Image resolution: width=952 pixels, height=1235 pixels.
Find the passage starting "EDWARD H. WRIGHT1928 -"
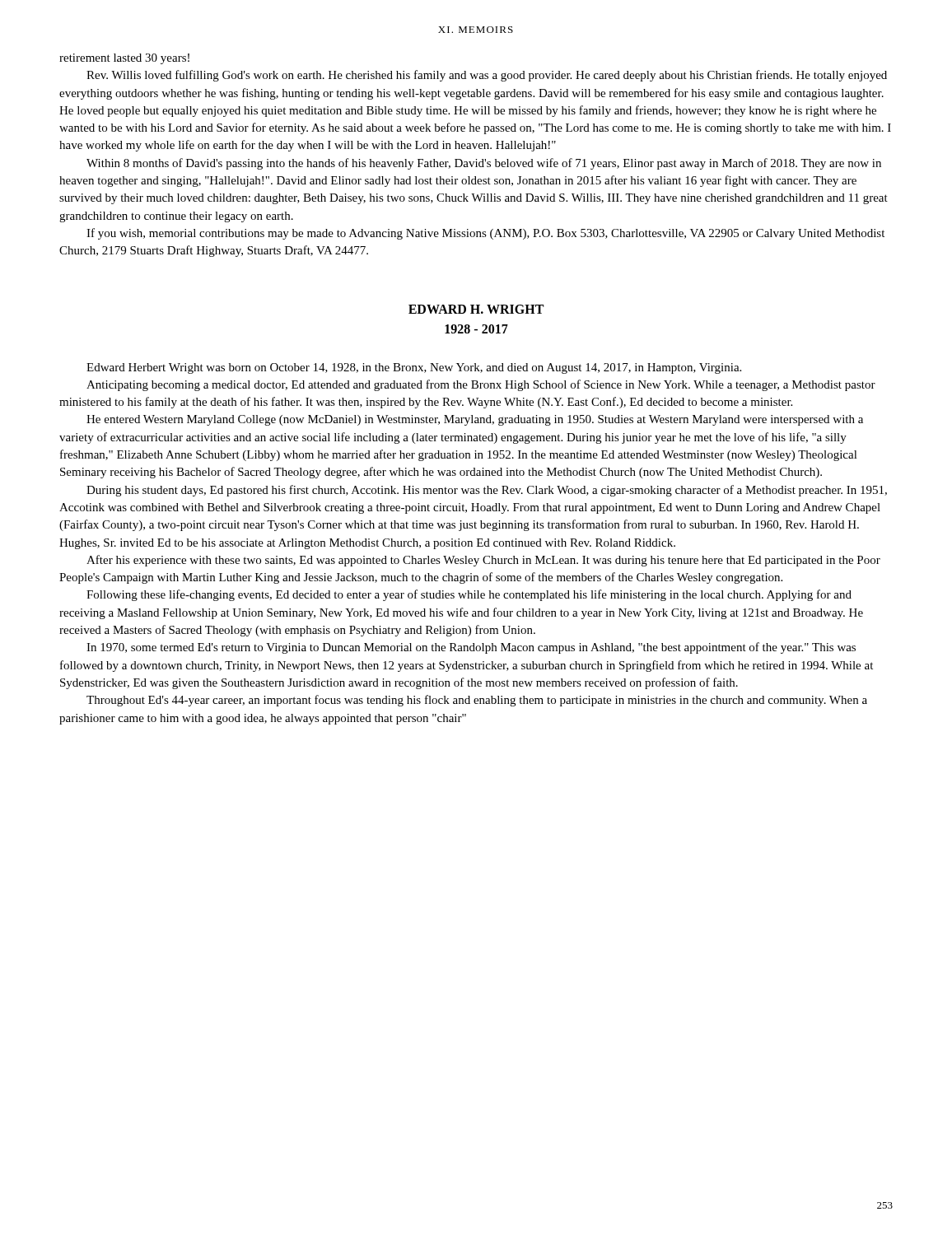[476, 319]
